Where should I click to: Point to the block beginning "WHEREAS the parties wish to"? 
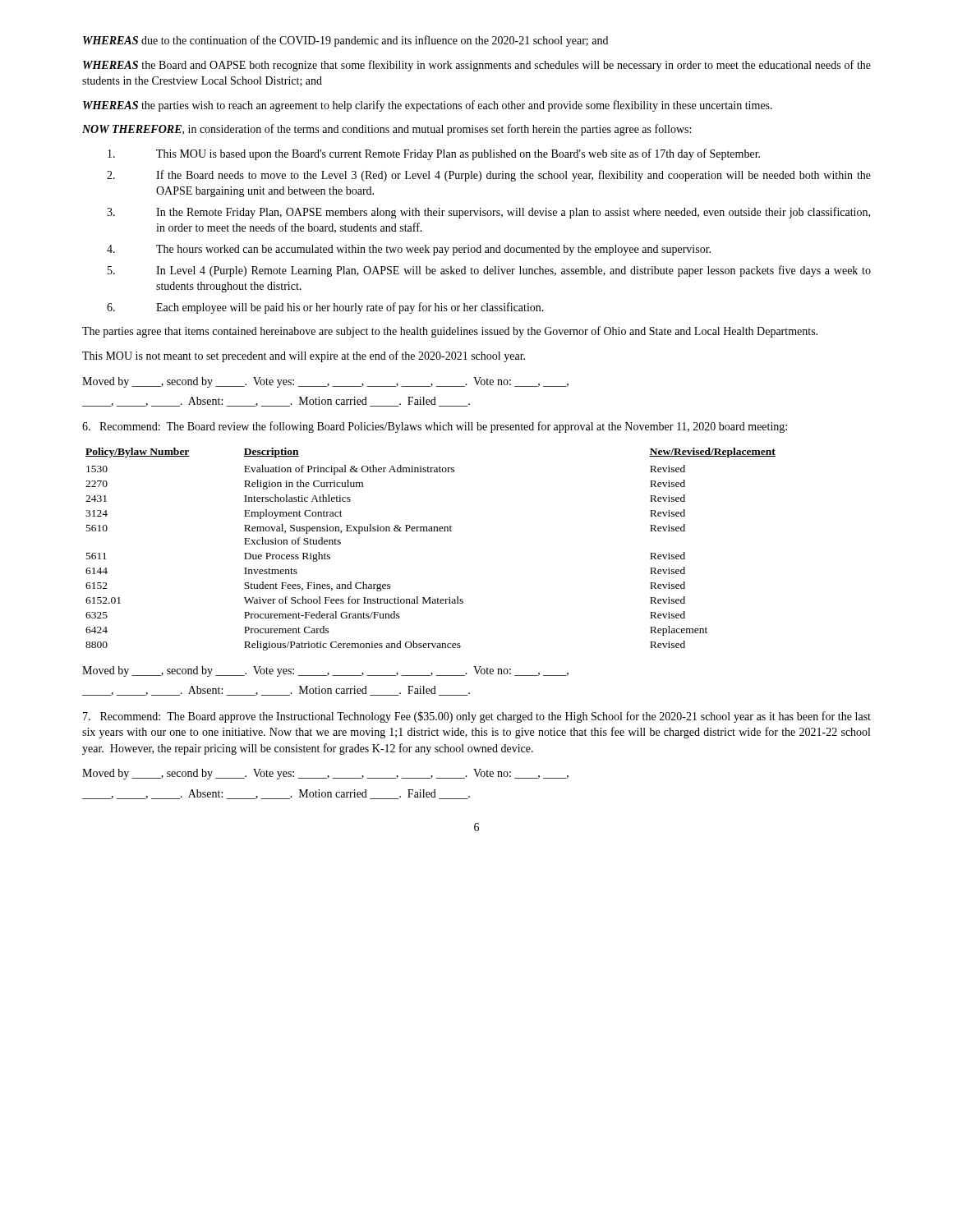(476, 106)
